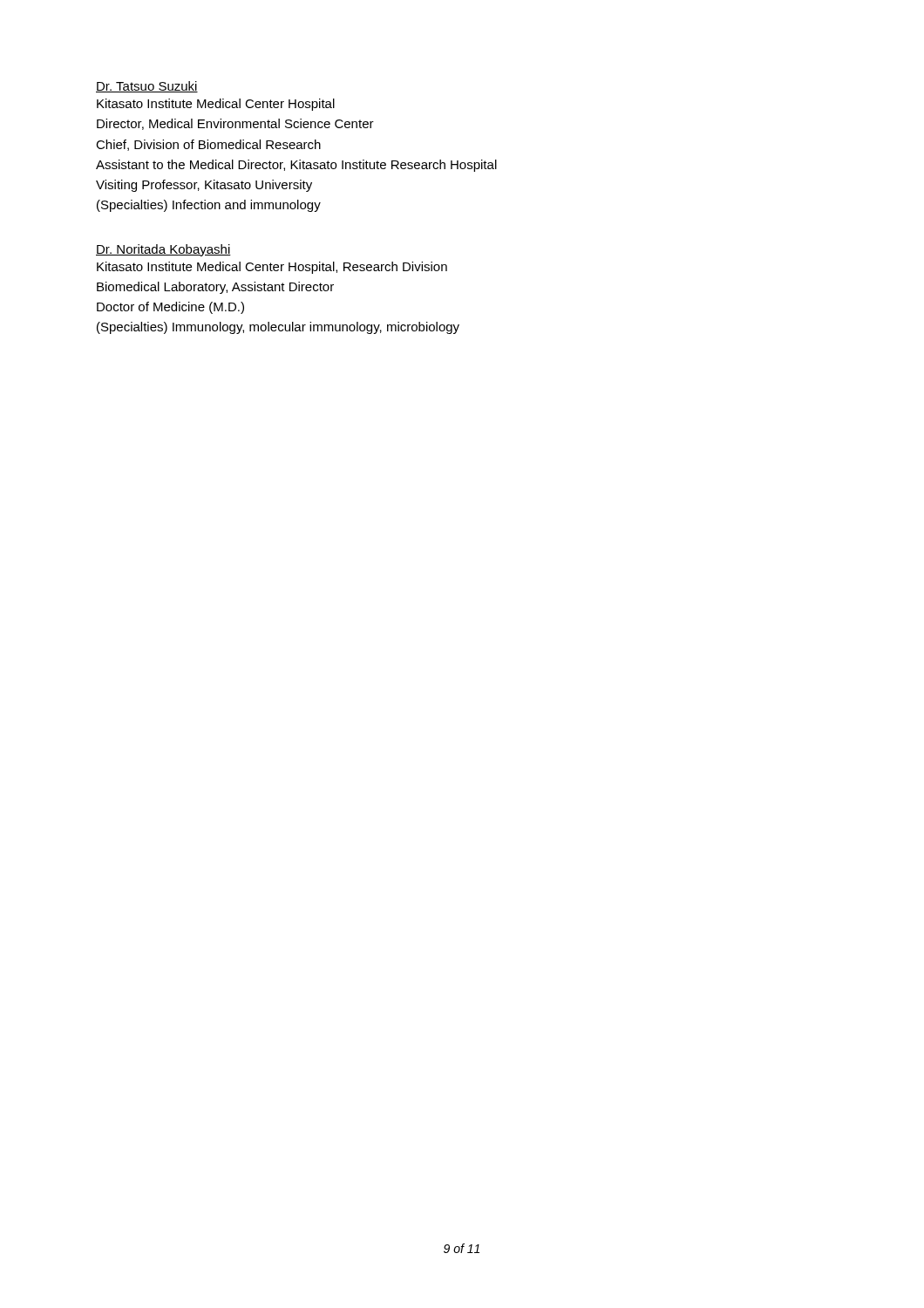Screen dimensions: 1308x924
Task: Find the element starting "Kitasato Institute Medical Center Hospital, Research"
Action: (278, 296)
